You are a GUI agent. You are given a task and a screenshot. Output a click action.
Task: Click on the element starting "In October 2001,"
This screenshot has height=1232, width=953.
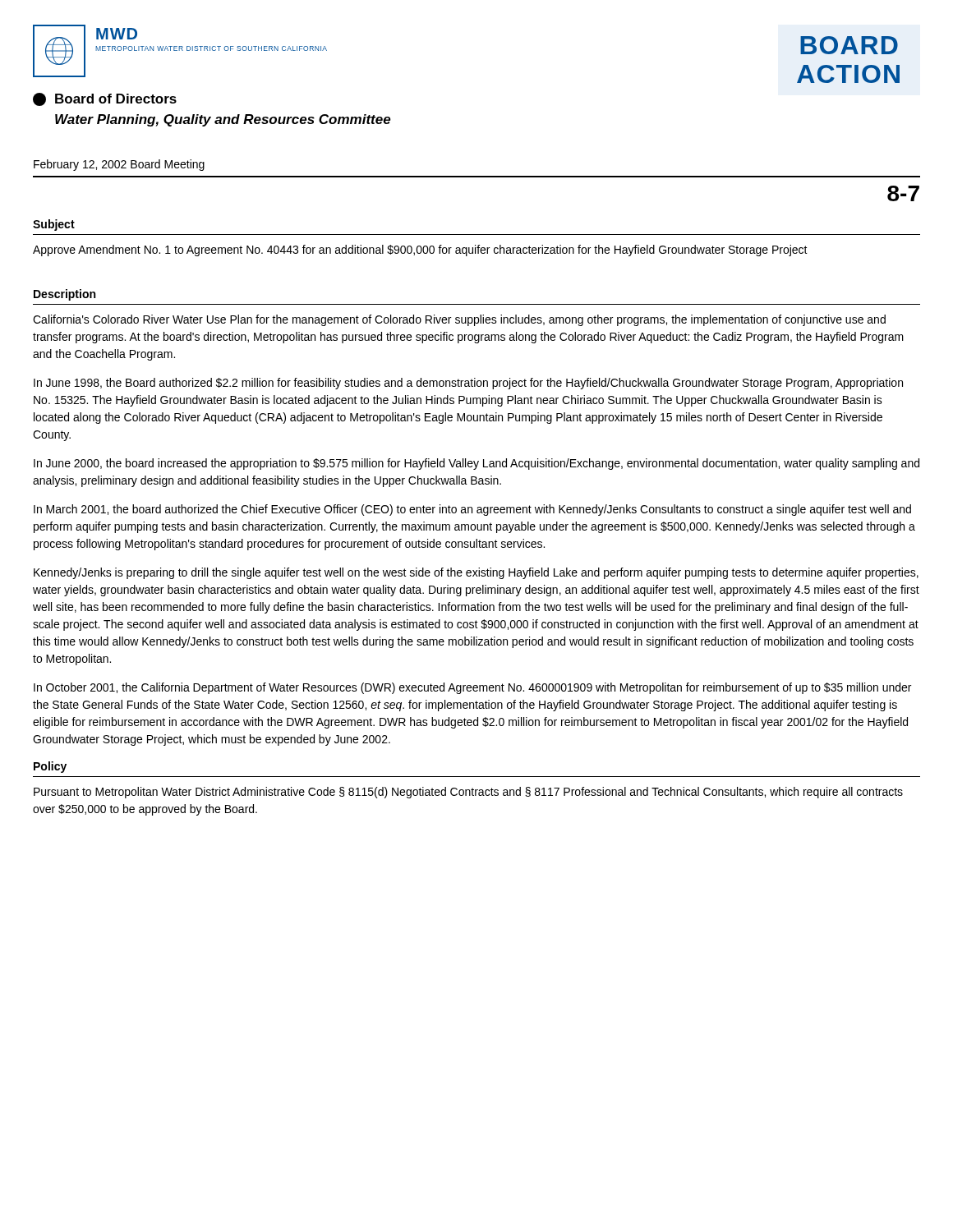(472, 713)
